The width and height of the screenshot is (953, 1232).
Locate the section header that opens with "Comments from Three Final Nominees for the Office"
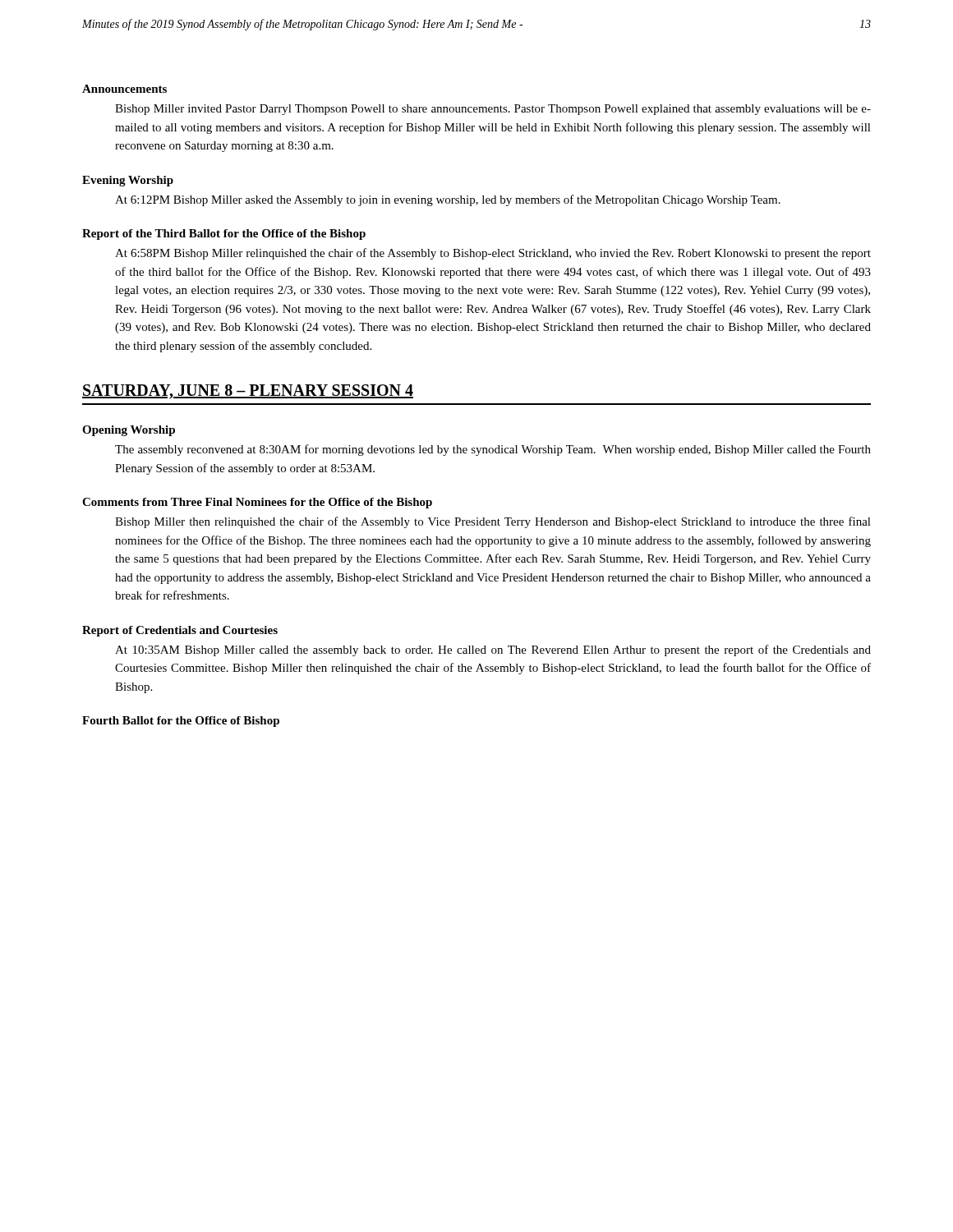(x=257, y=502)
